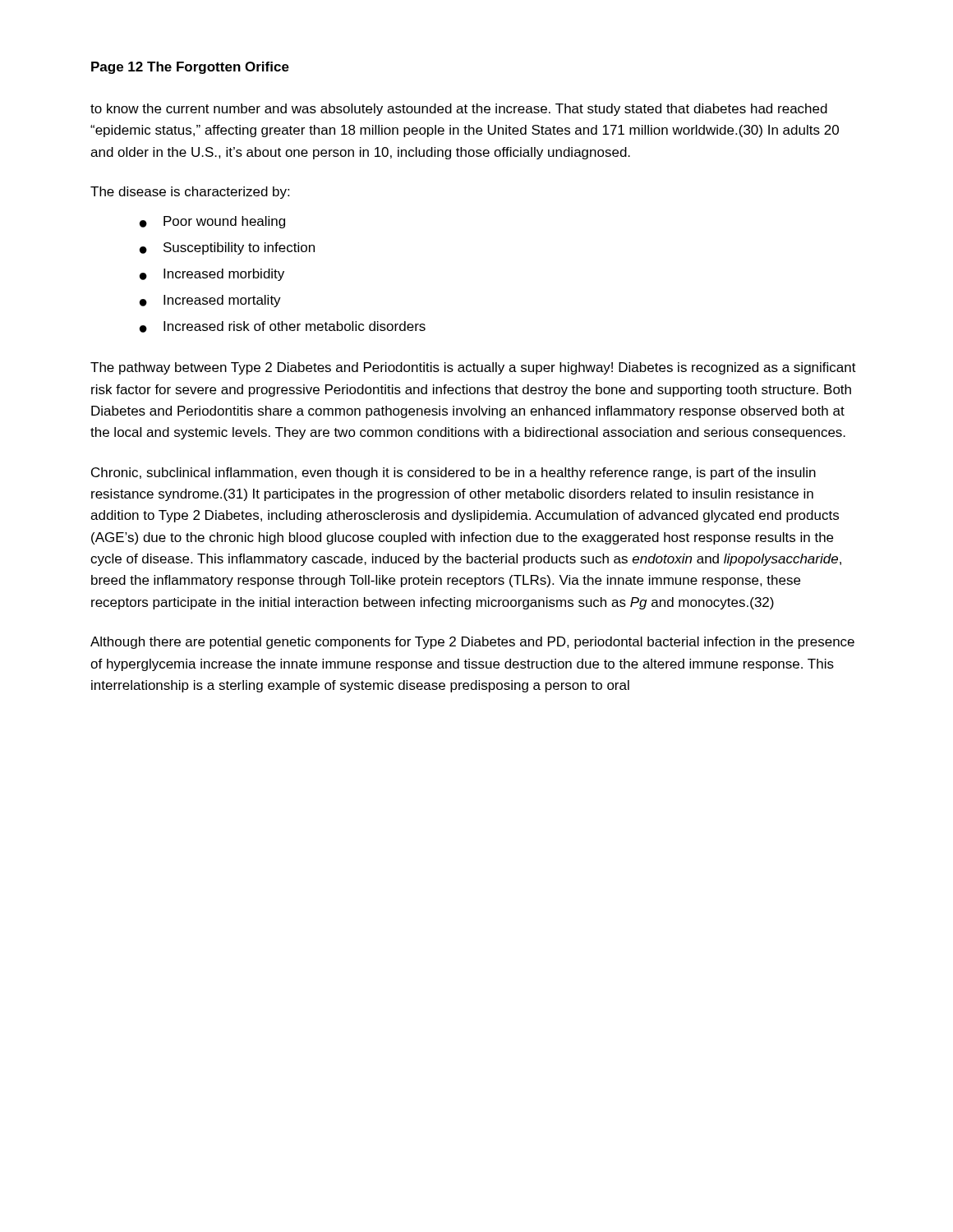Click the passage that begins "Although there are potential genetic components for"

click(473, 664)
